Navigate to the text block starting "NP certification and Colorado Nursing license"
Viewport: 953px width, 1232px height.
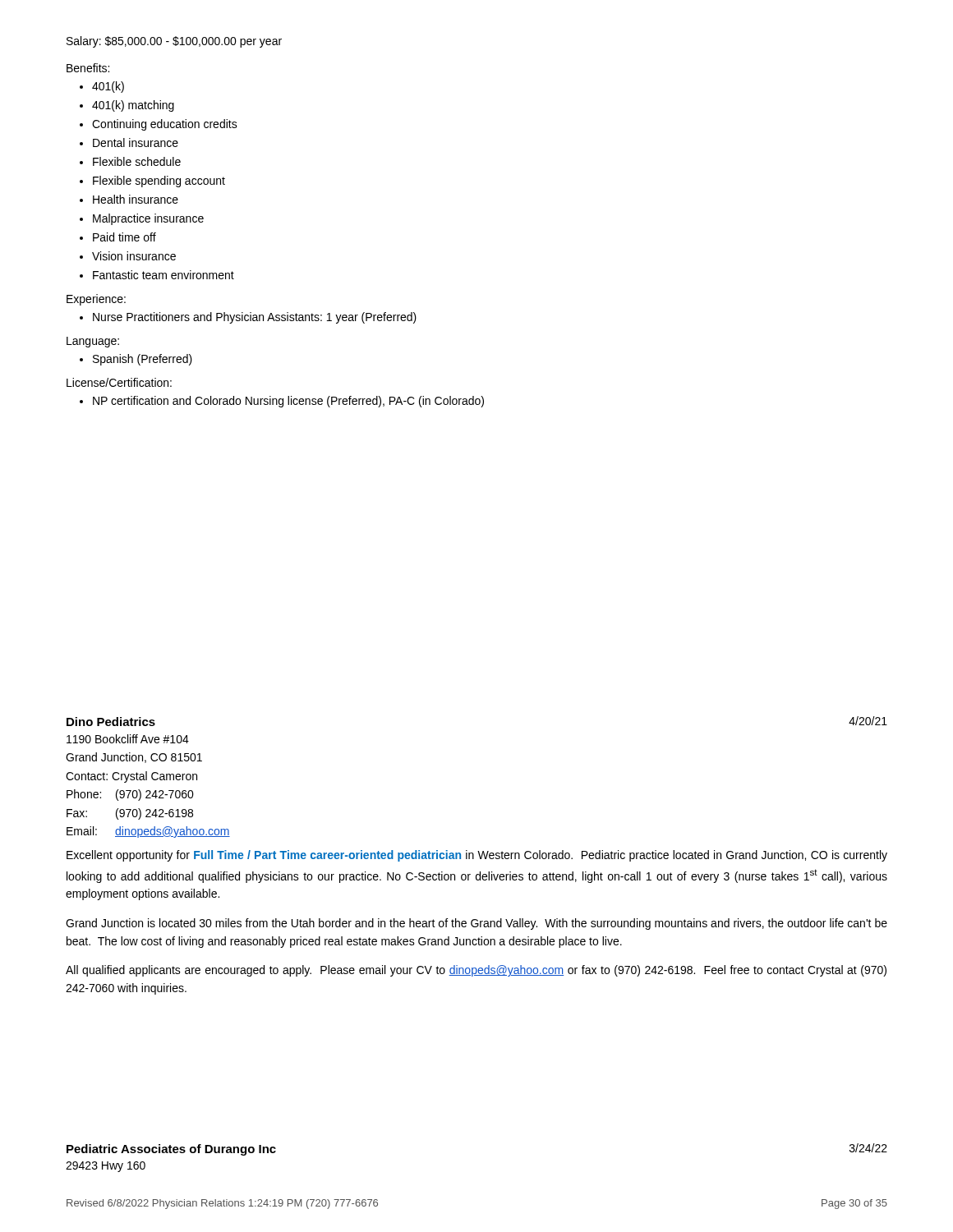[288, 401]
